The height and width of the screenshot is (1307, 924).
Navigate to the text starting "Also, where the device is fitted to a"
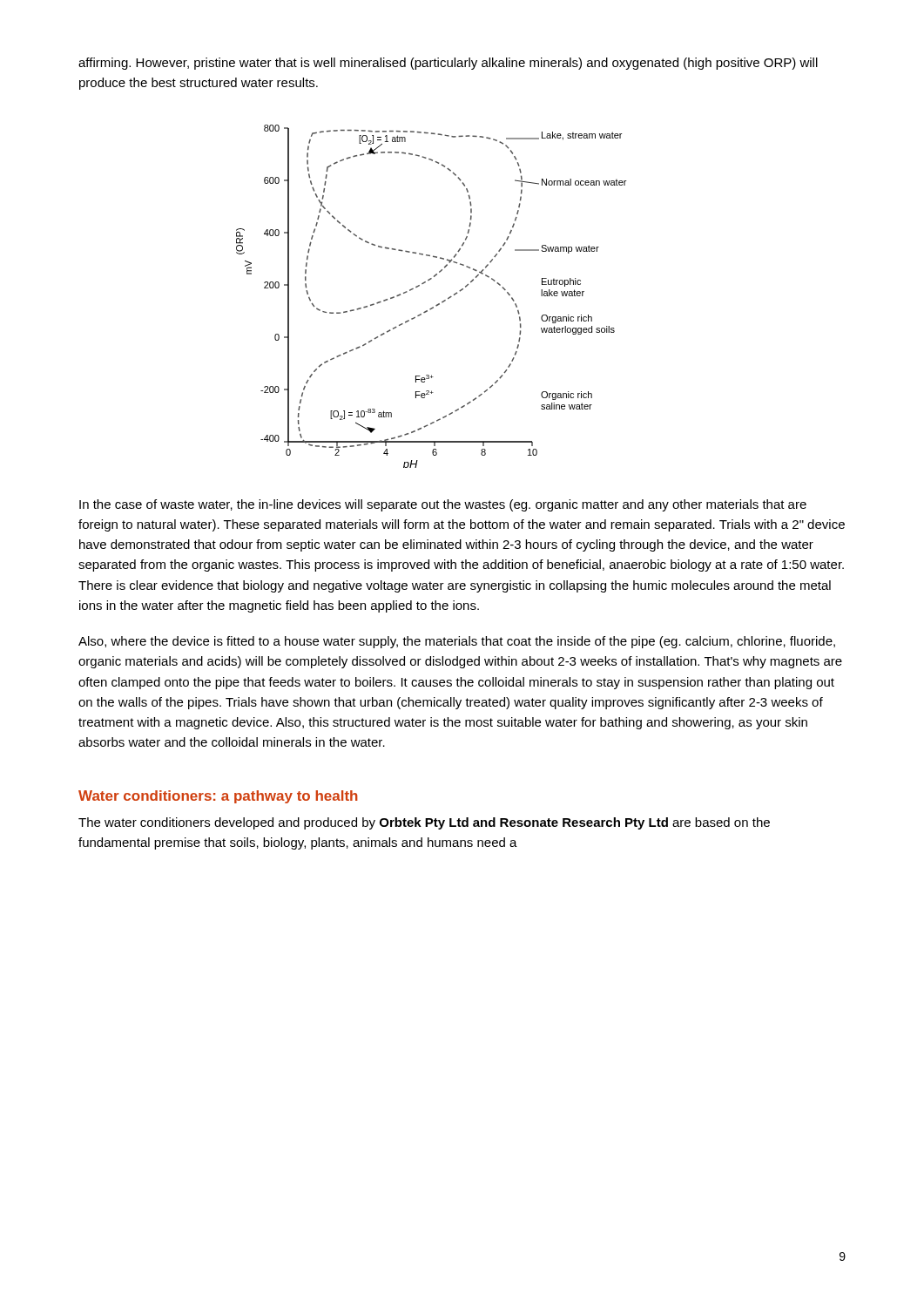click(460, 692)
